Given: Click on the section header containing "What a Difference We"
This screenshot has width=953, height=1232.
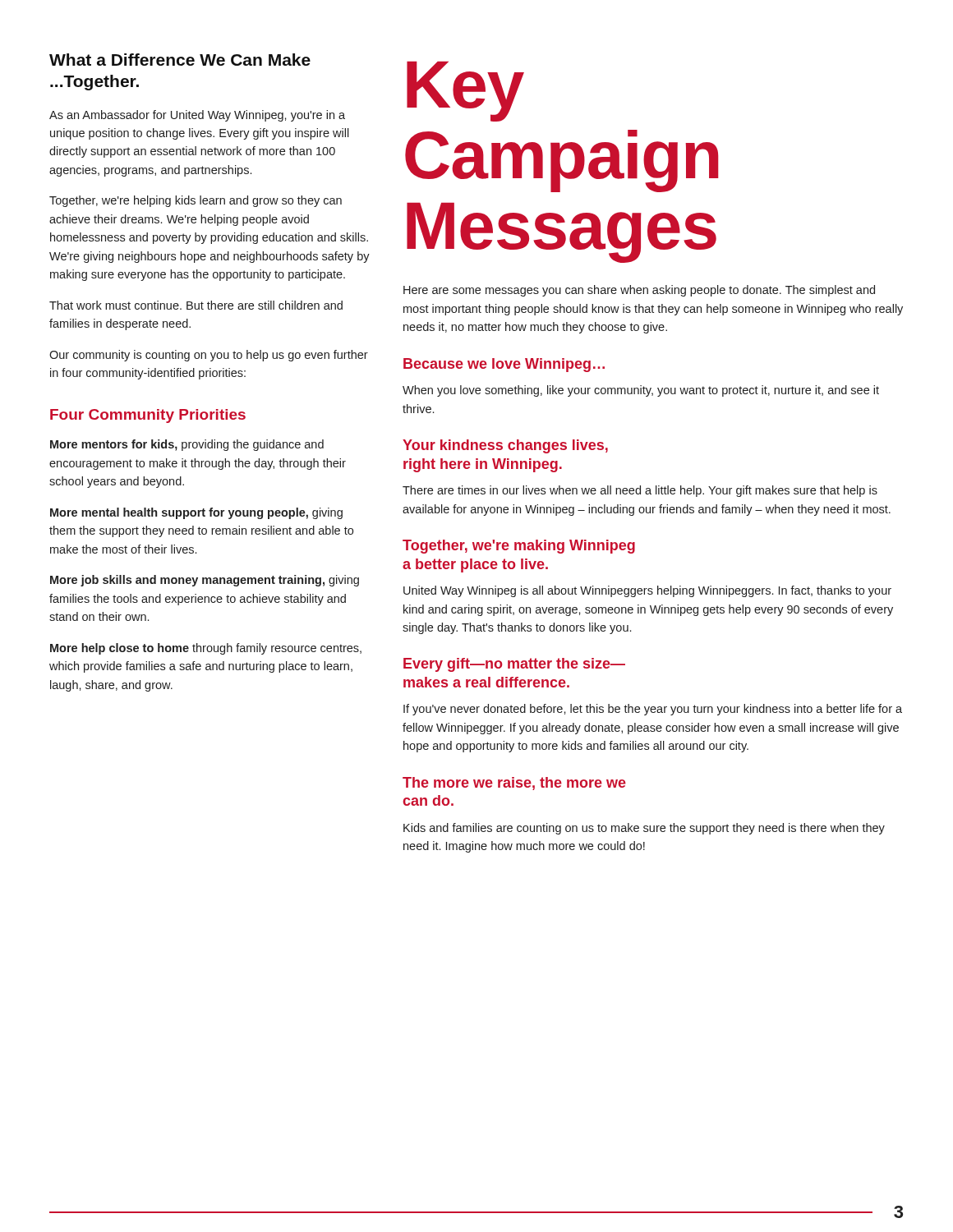Looking at the screenshot, I should (x=180, y=70).
